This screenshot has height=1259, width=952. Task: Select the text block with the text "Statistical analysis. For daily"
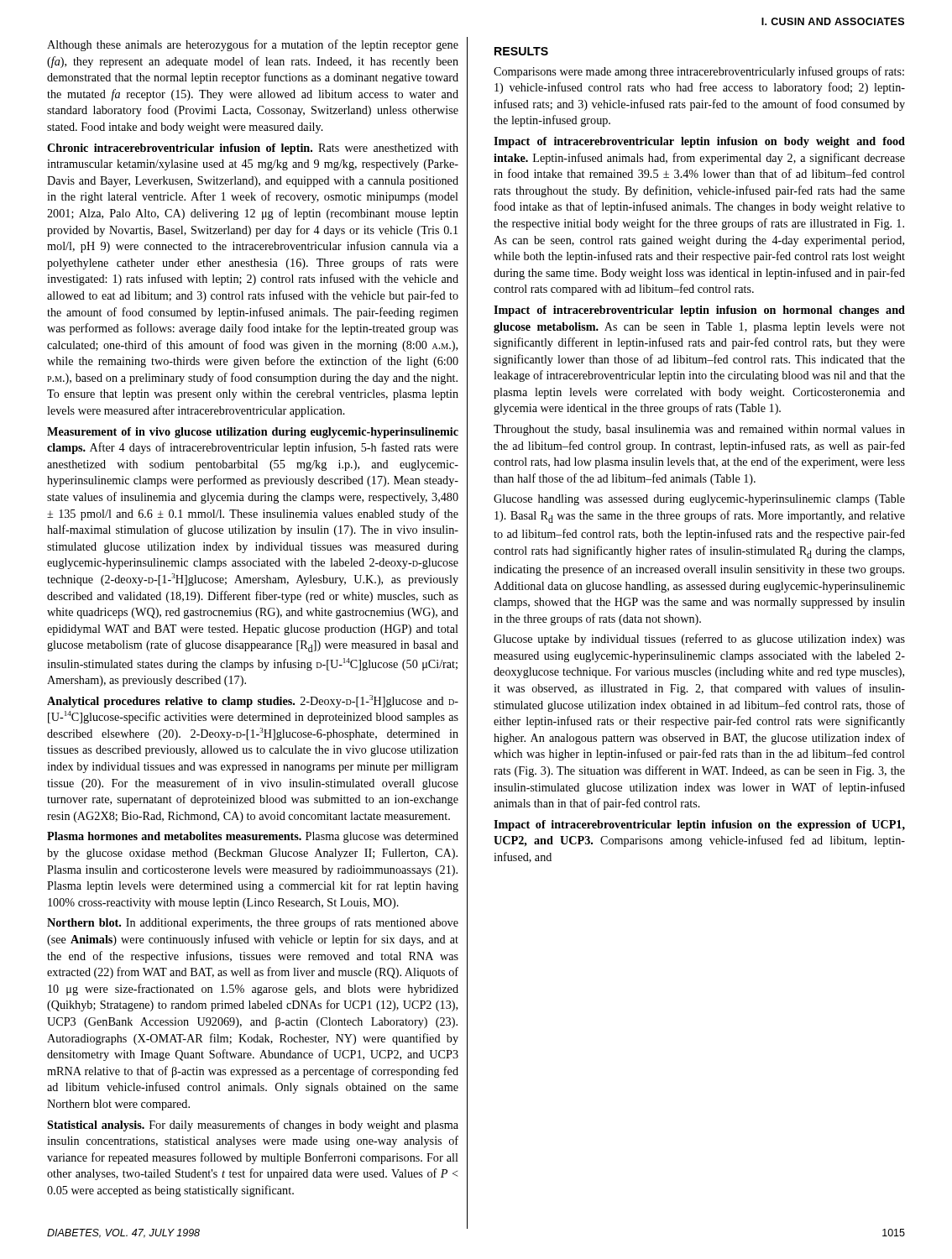pyautogui.click(x=253, y=1158)
